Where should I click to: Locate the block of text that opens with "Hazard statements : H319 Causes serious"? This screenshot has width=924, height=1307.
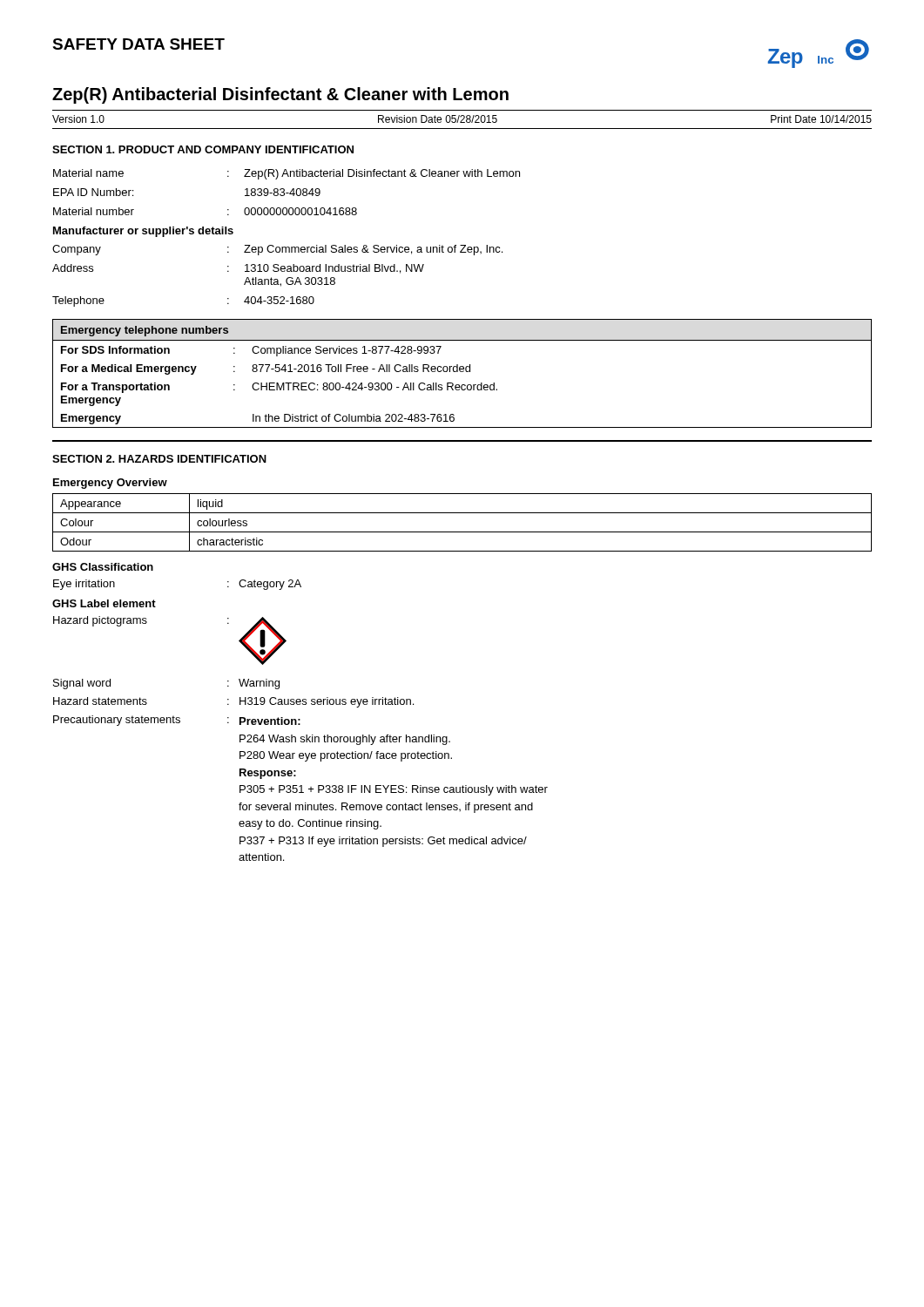pos(104,702)
